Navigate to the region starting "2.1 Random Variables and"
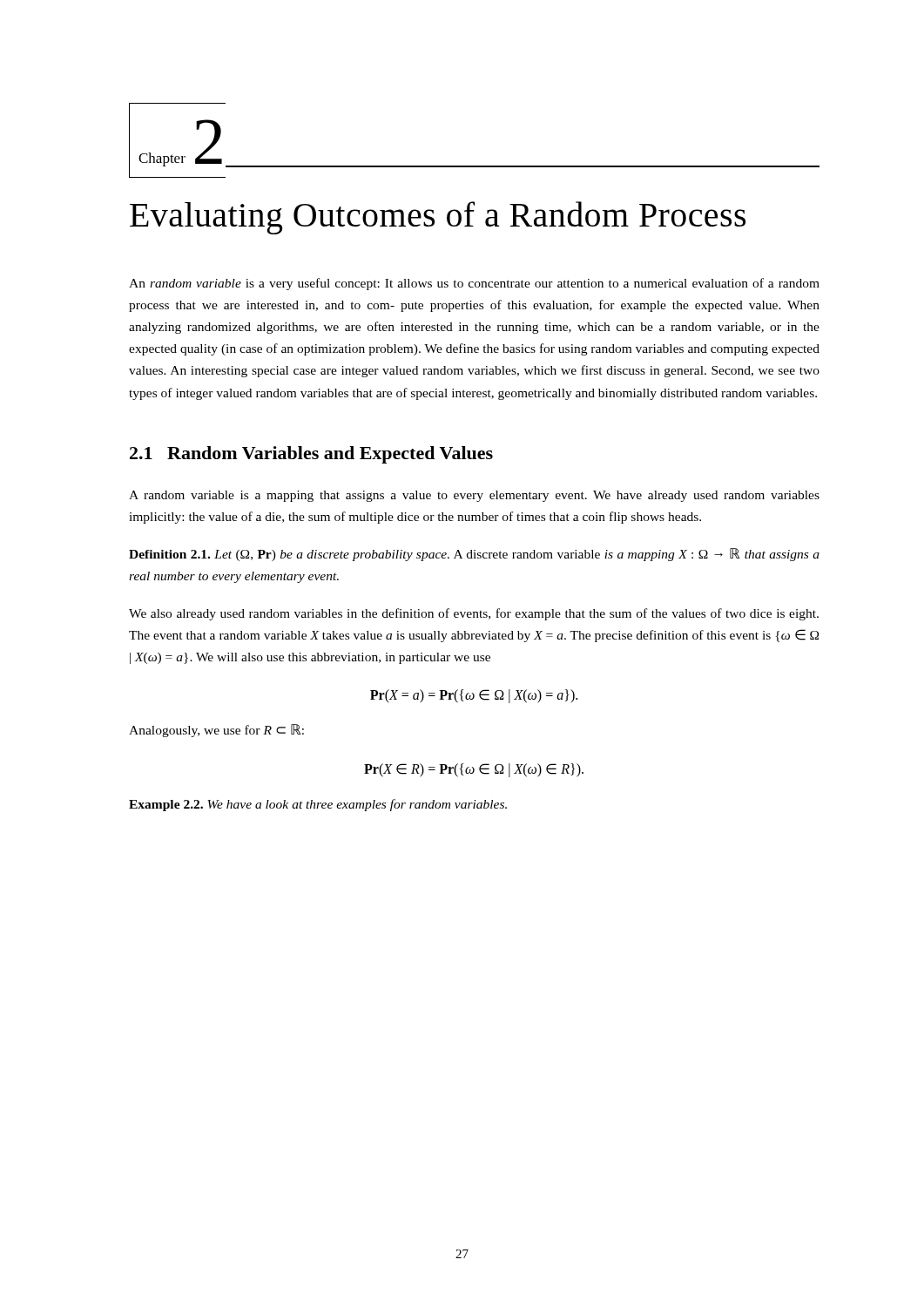 (x=311, y=452)
